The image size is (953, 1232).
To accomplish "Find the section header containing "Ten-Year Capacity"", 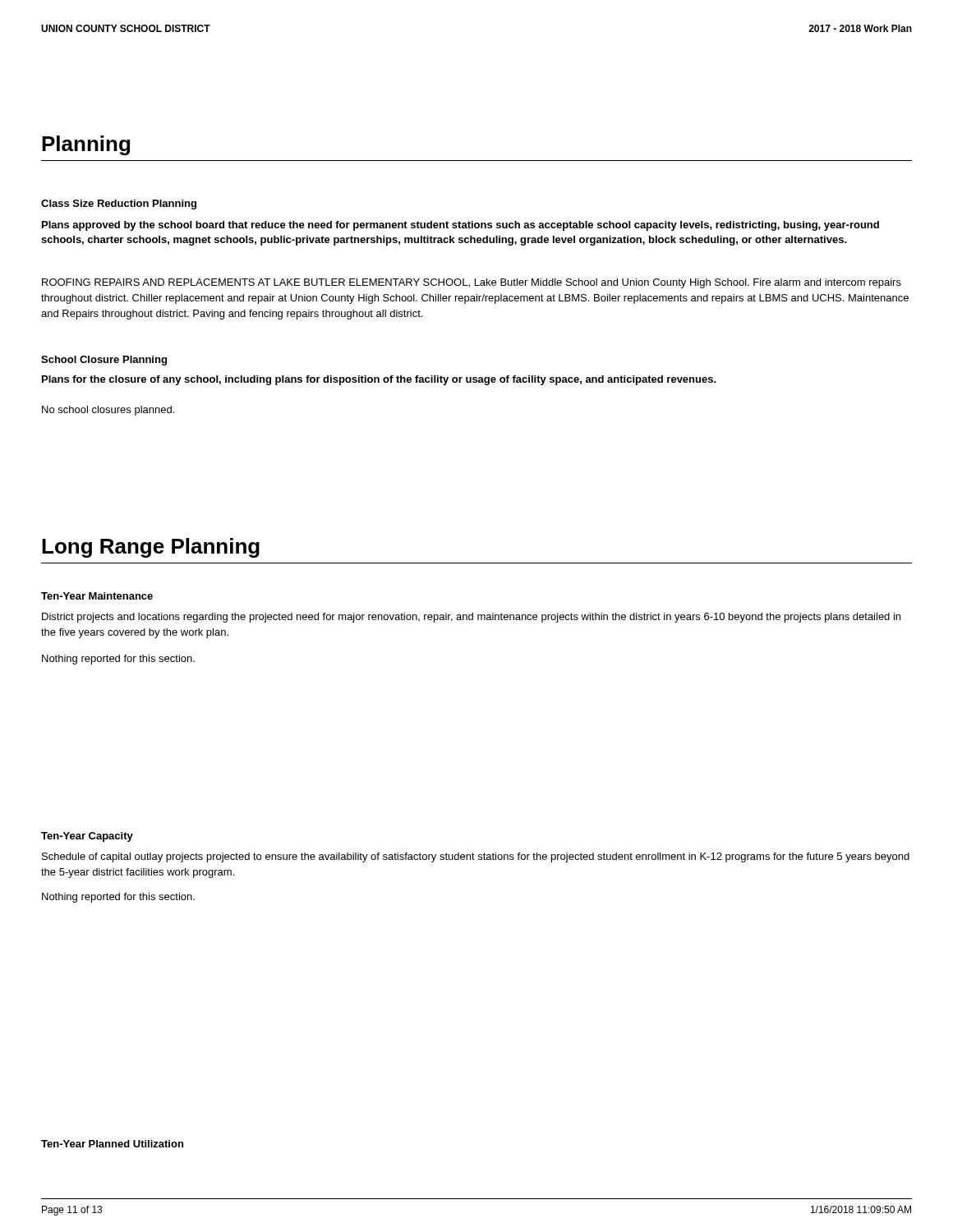I will (x=87, y=837).
